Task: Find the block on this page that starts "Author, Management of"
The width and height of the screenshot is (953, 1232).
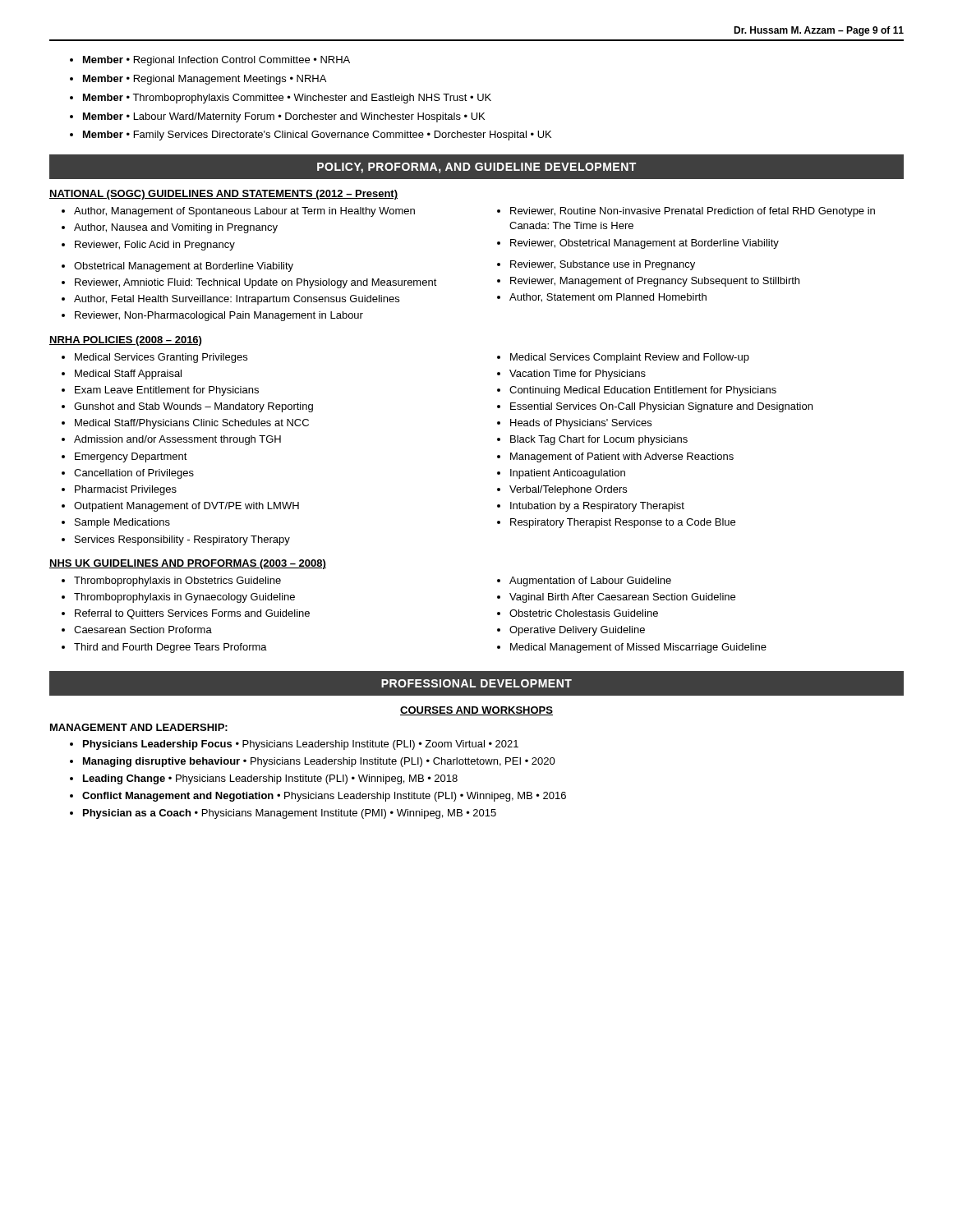Action: point(245,211)
